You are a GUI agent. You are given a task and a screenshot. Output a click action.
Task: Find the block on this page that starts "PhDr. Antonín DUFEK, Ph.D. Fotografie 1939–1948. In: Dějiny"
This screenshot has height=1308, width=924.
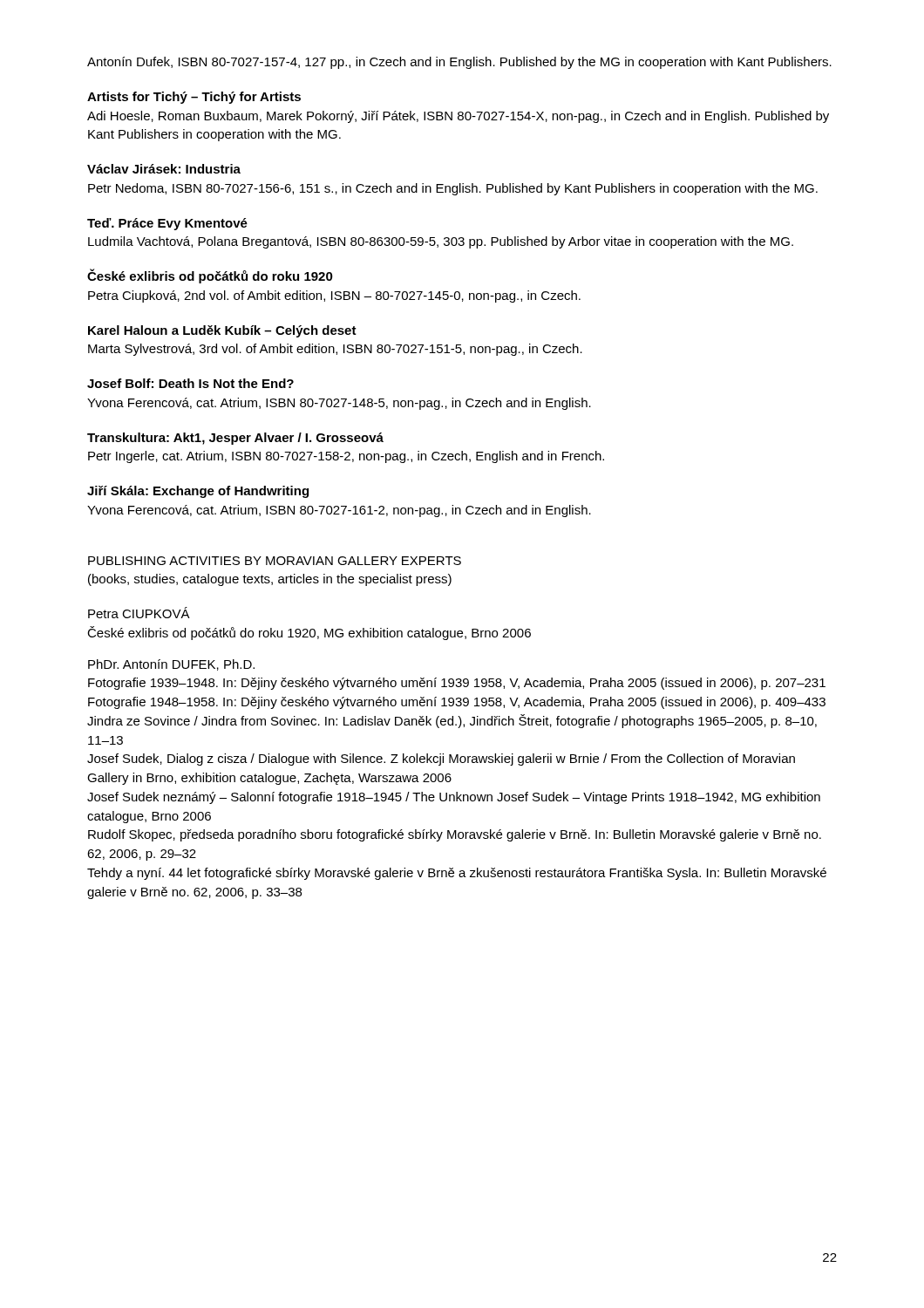(457, 777)
